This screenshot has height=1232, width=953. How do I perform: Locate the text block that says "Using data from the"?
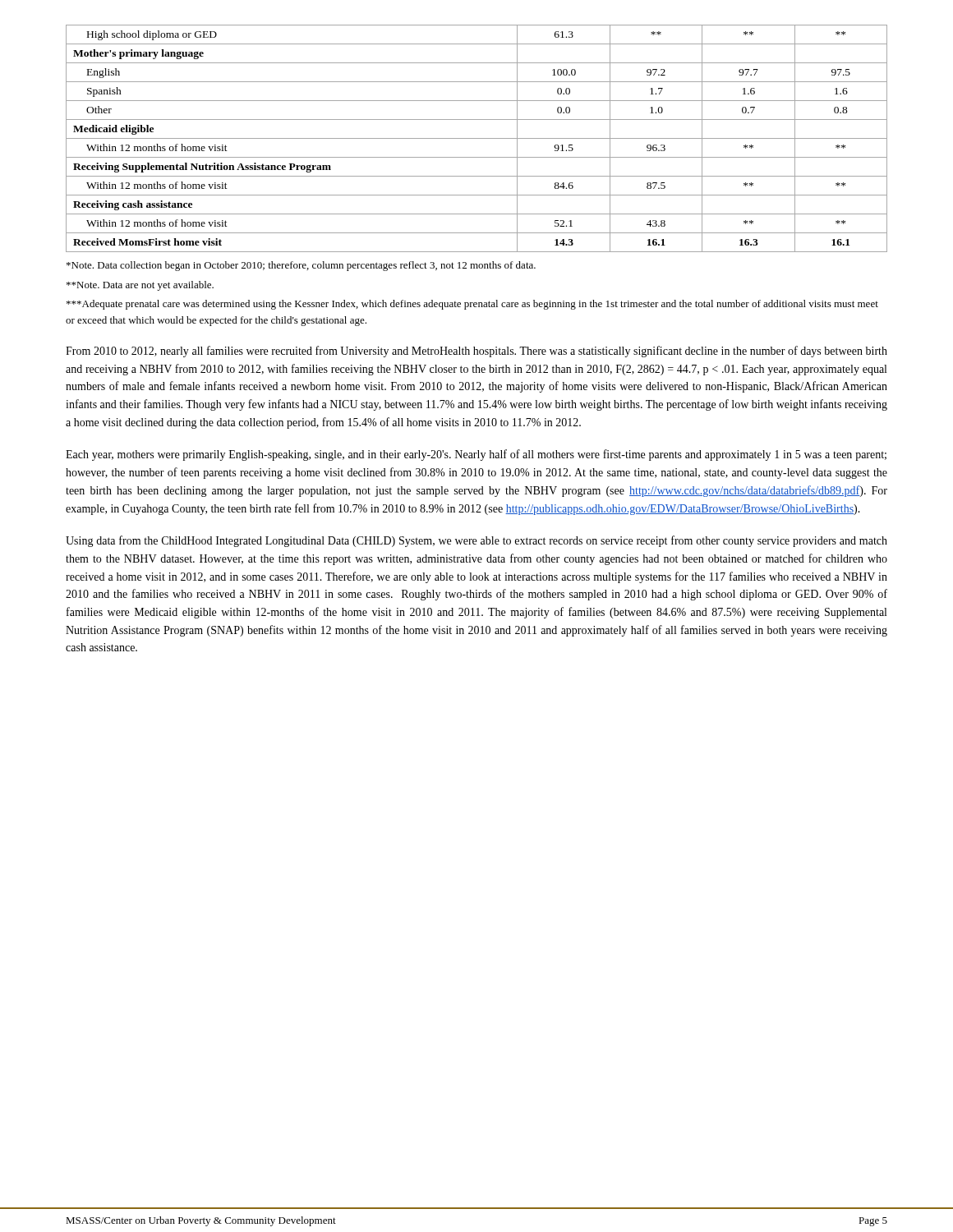pos(476,594)
